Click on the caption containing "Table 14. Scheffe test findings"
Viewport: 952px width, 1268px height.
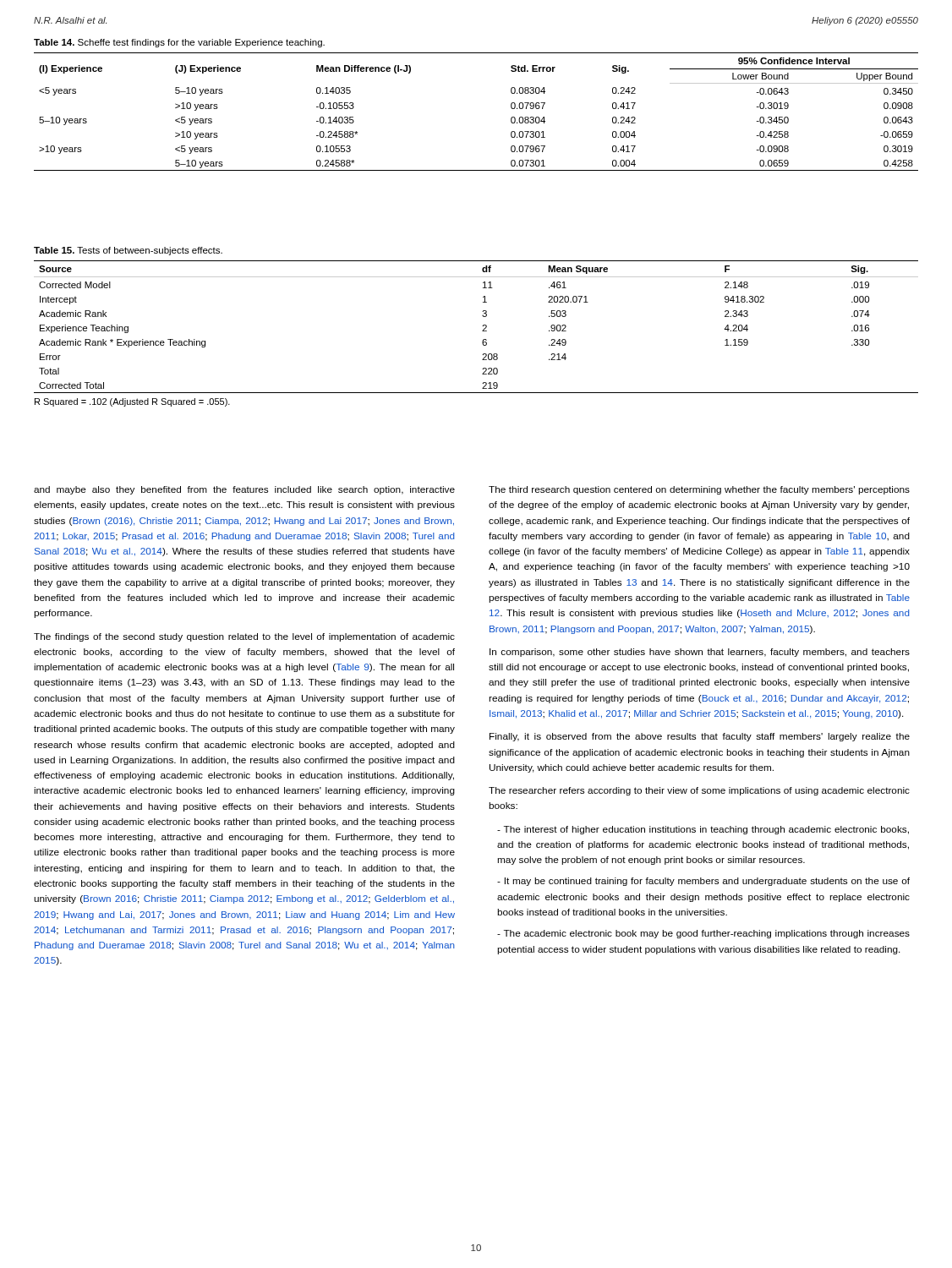(180, 42)
